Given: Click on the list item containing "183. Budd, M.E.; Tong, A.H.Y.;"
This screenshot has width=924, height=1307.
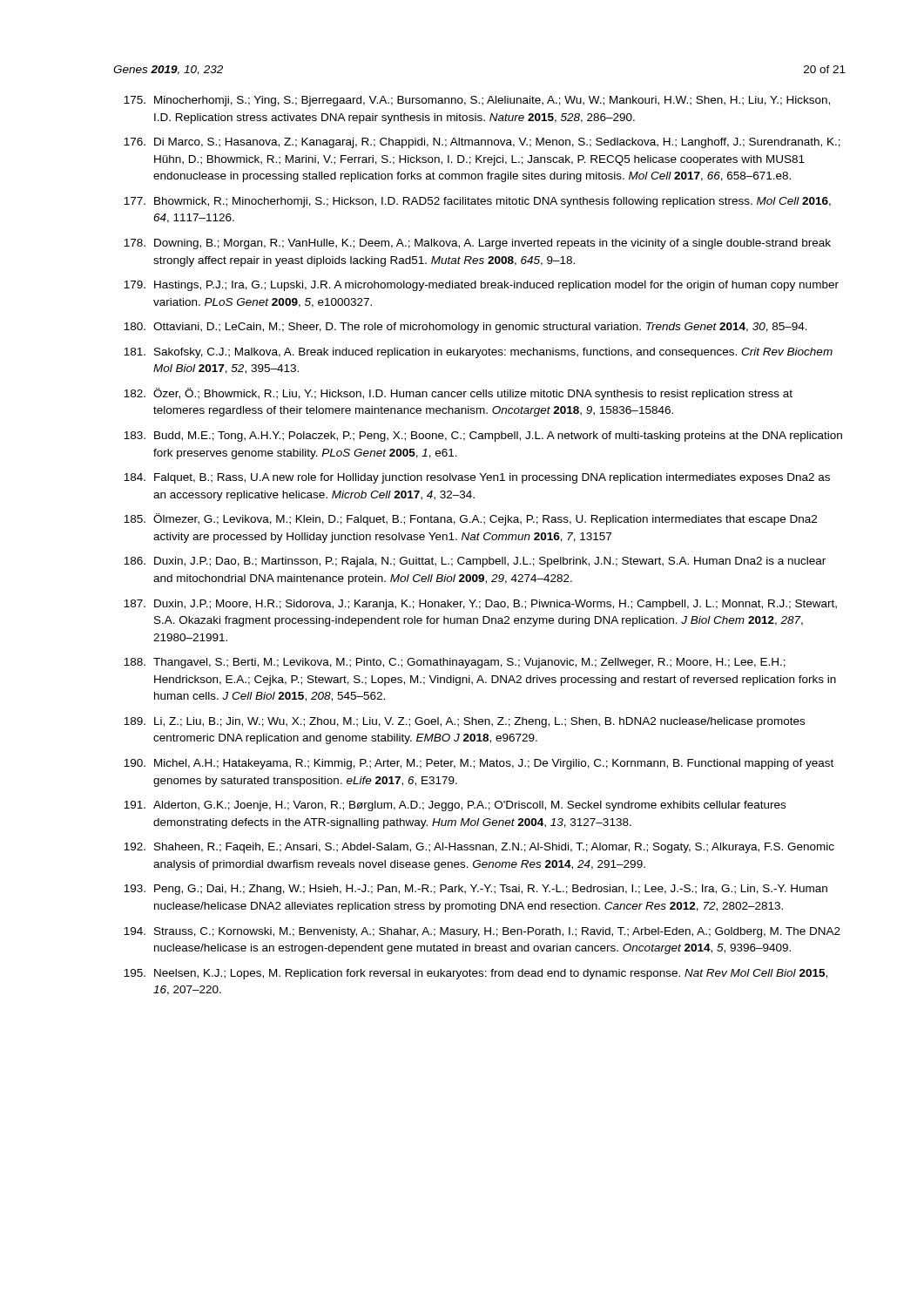Looking at the screenshot, I should (479, 444).
